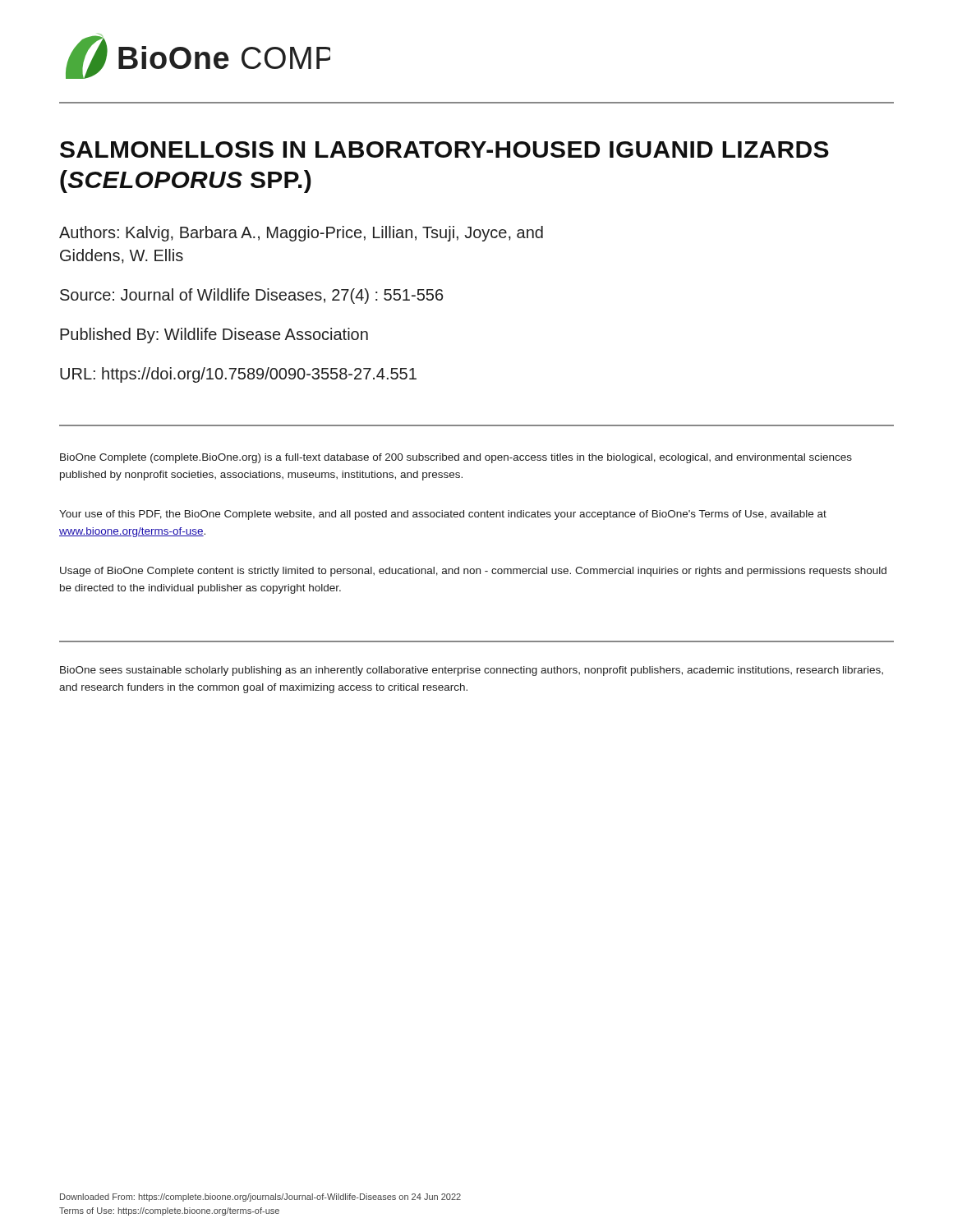Find the logo
The width and height of the screenshot is (953, 1232).
click(x=476, y=51)
